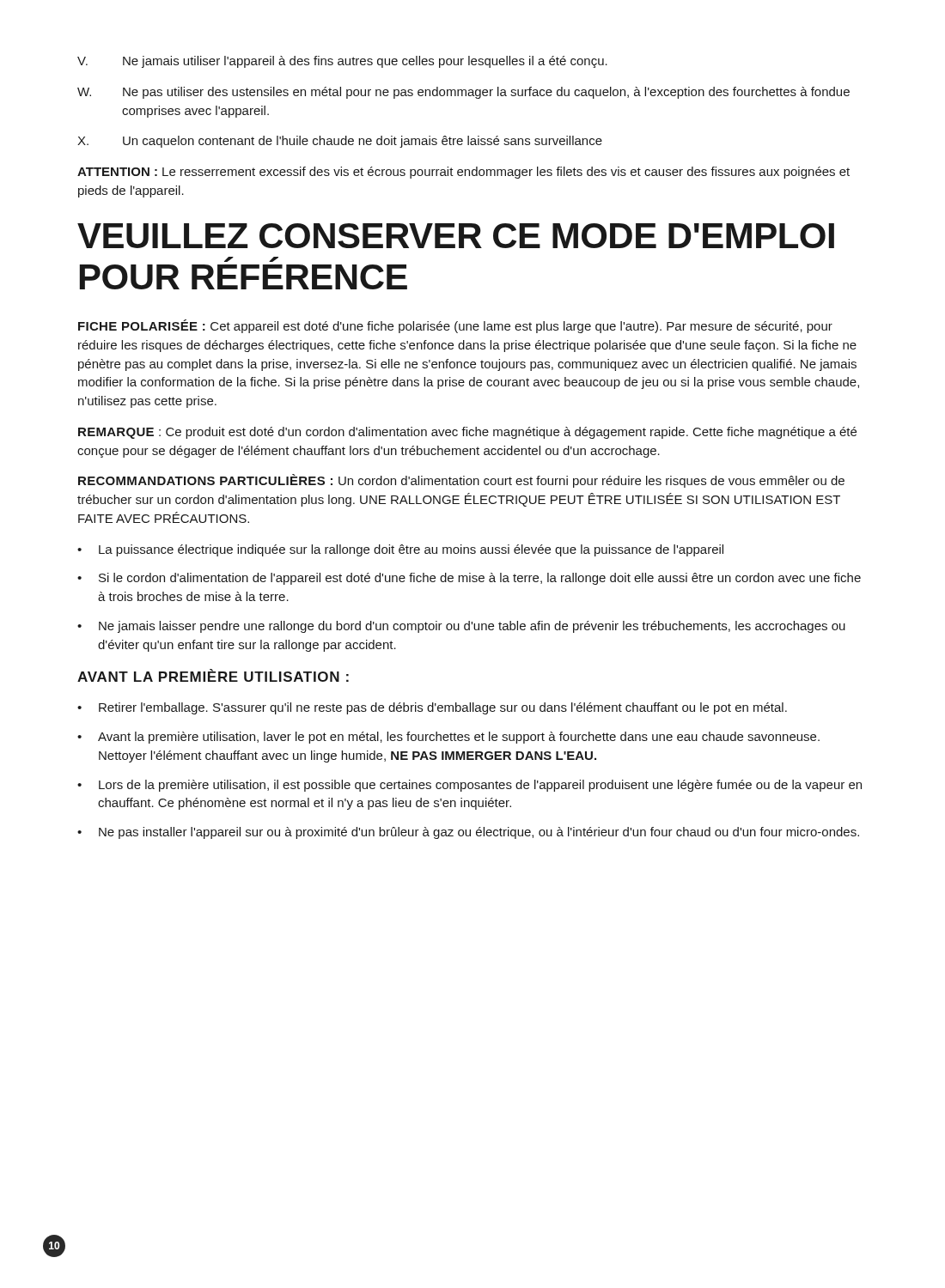Find the section header on this page that starts "AVANT LA PREMIÈRE"
Screen dimensions: 1288x945
pyautogui.click(x=214, y=677)
